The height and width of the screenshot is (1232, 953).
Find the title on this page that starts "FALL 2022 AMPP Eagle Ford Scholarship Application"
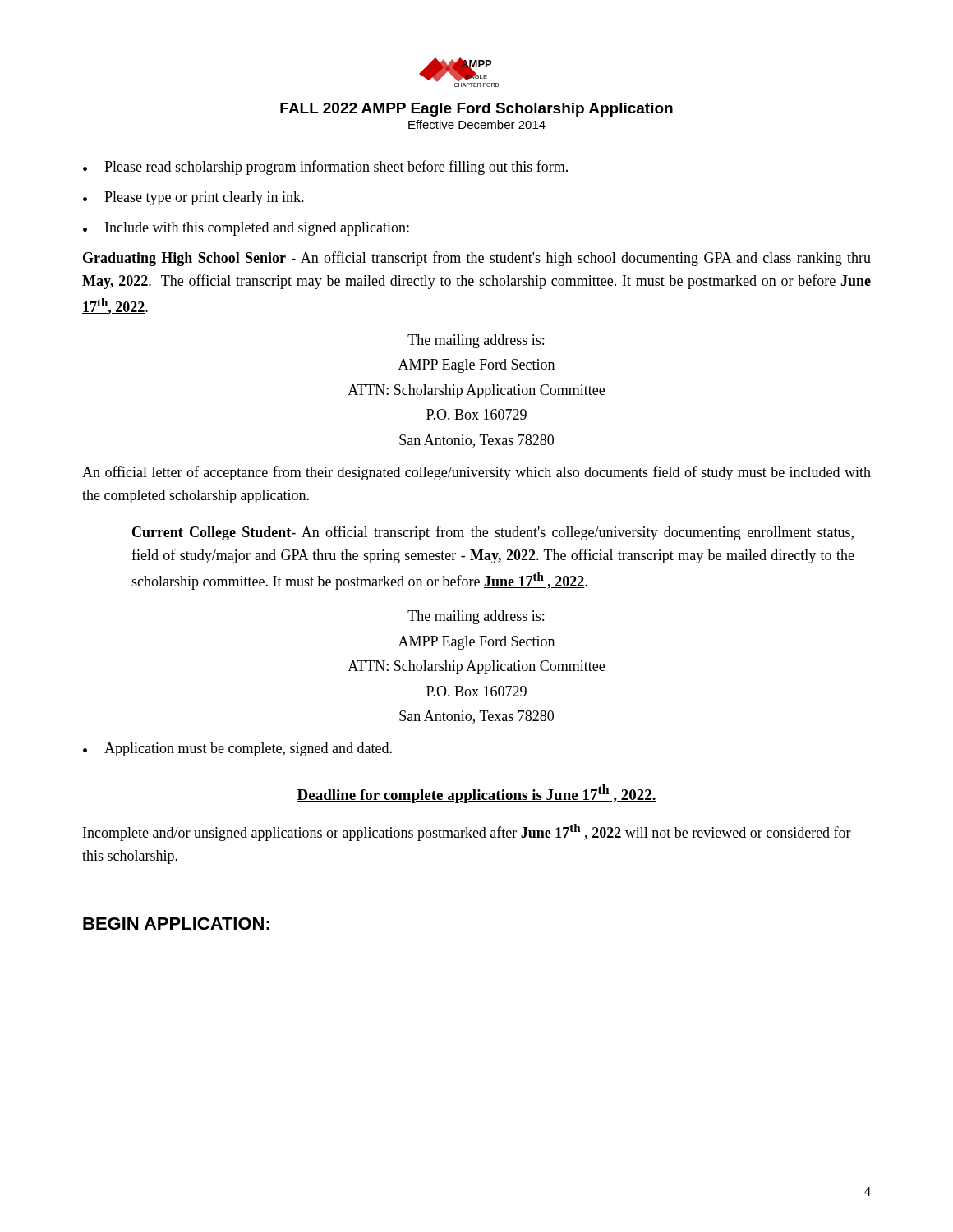pyautogui.click(x=476, y=115)
